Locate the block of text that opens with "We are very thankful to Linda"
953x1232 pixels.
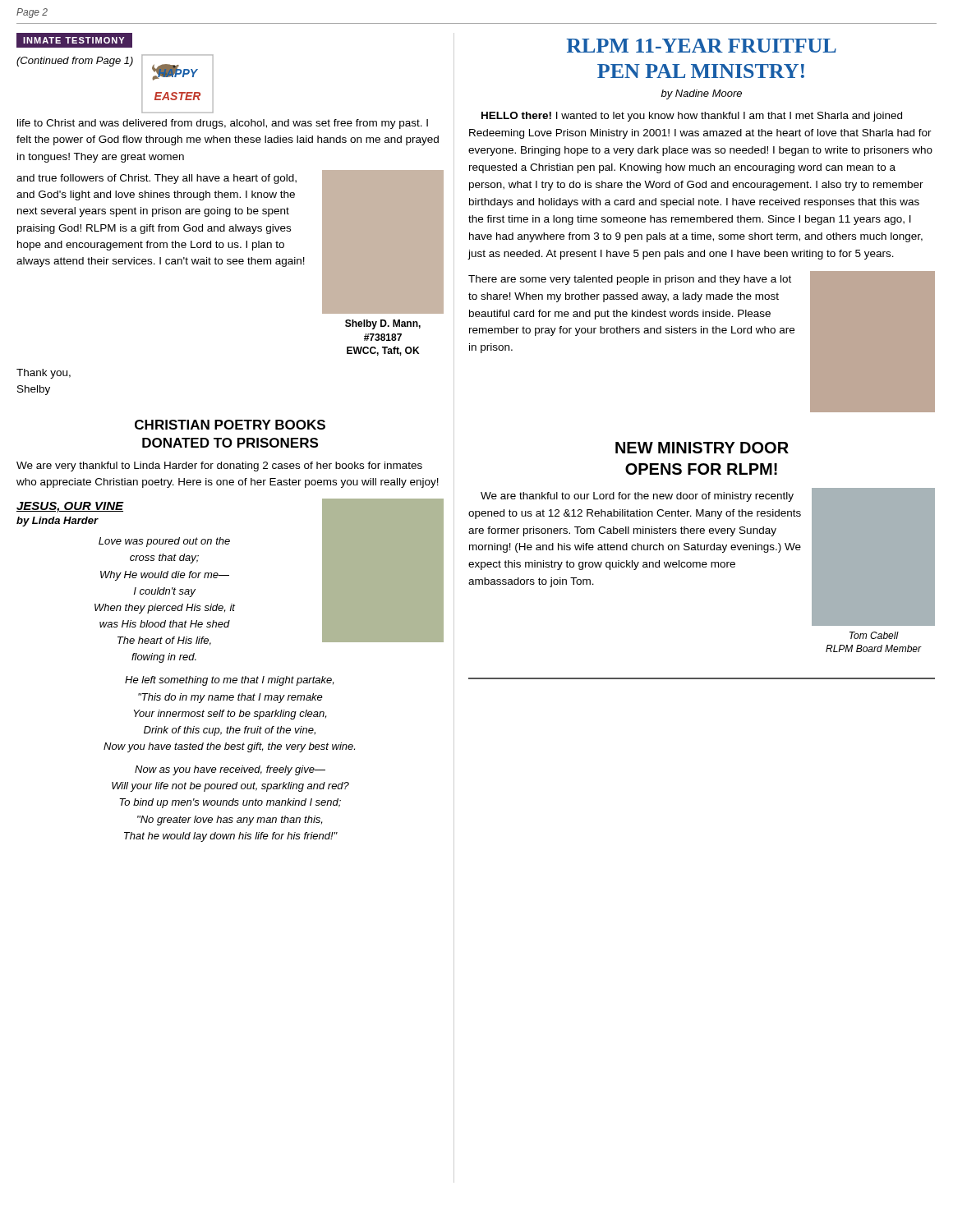click(x=228, y=474)
